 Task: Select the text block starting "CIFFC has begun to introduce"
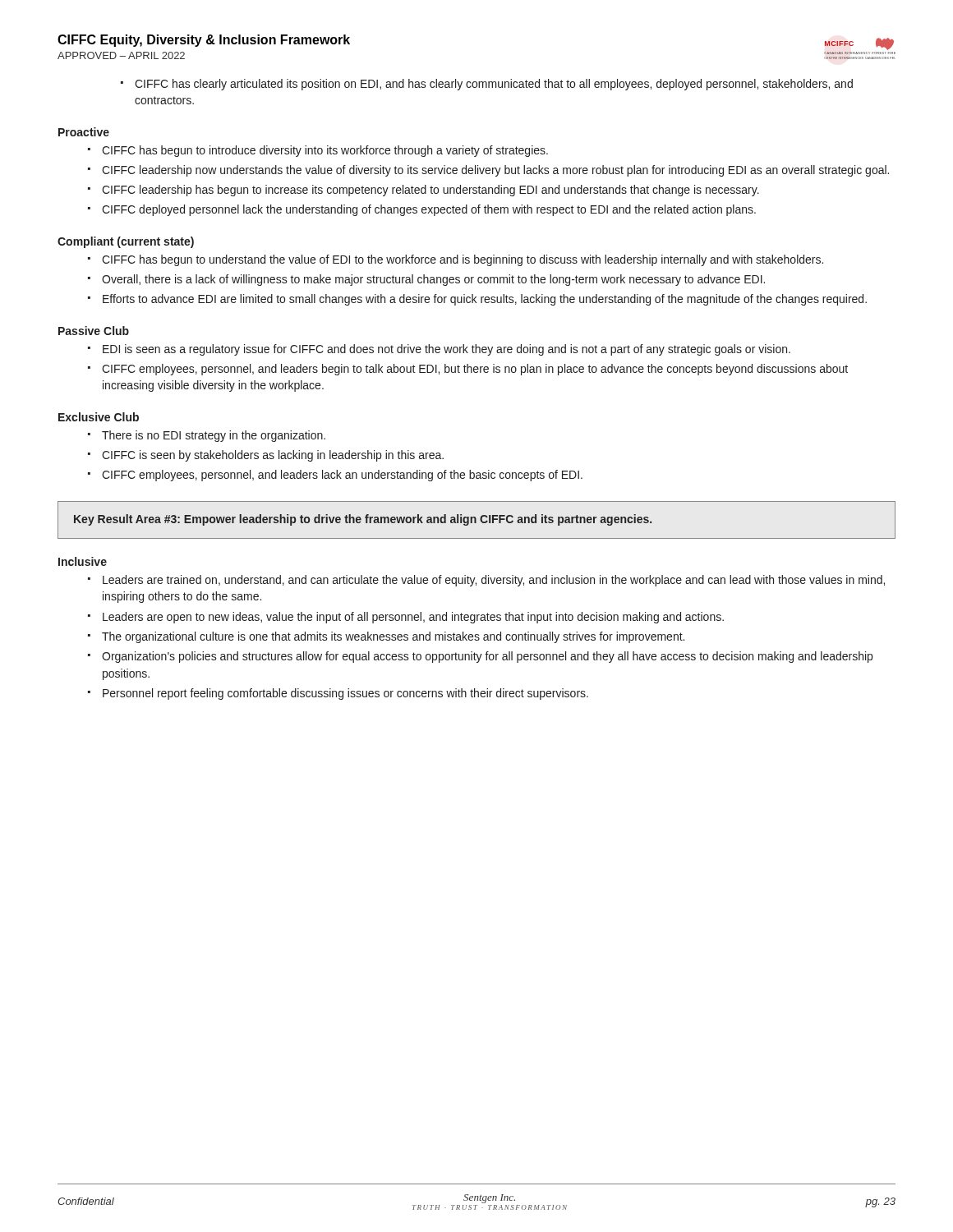[476, 150]
